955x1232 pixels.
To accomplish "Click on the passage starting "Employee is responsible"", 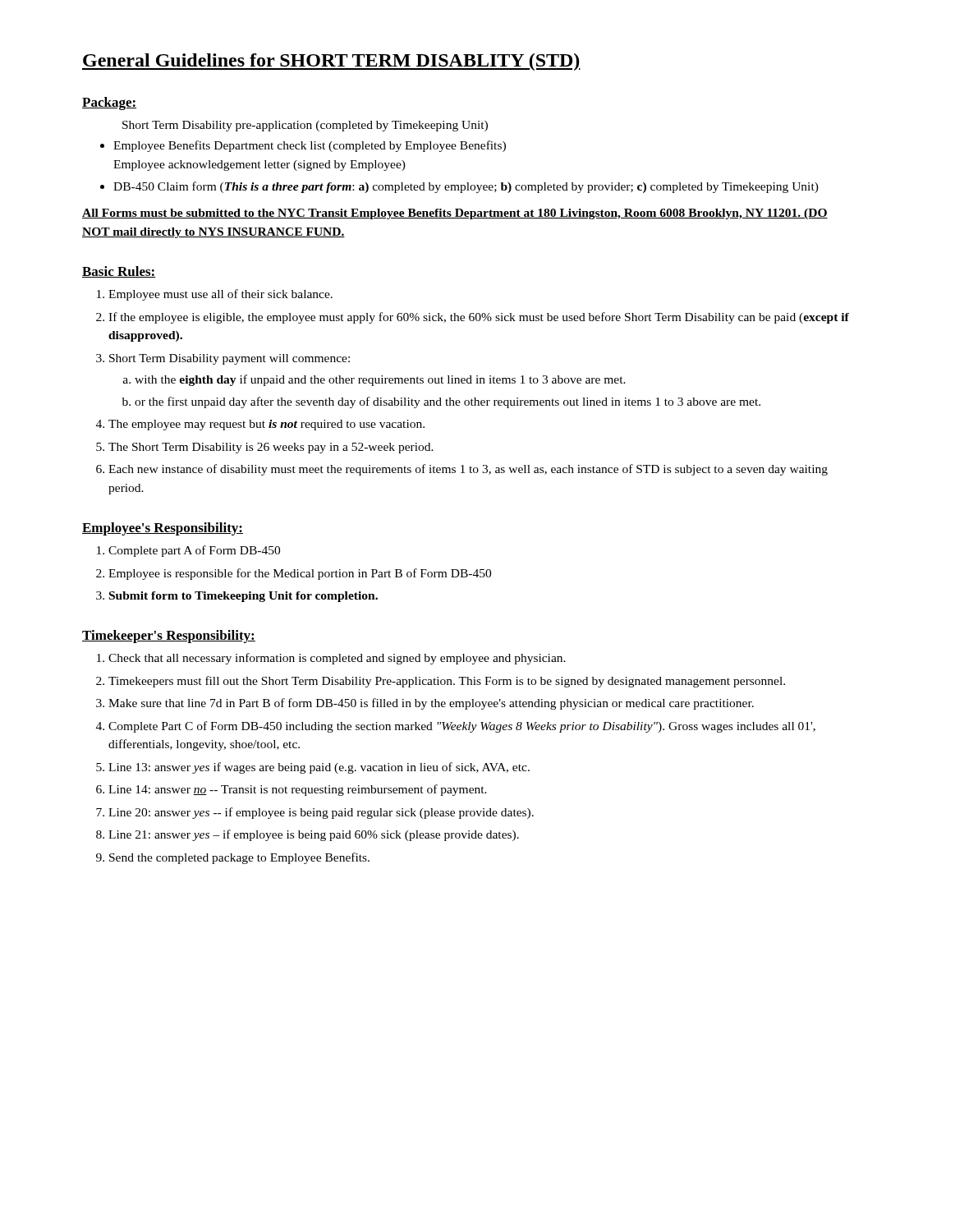I will (x=300, y=573).
